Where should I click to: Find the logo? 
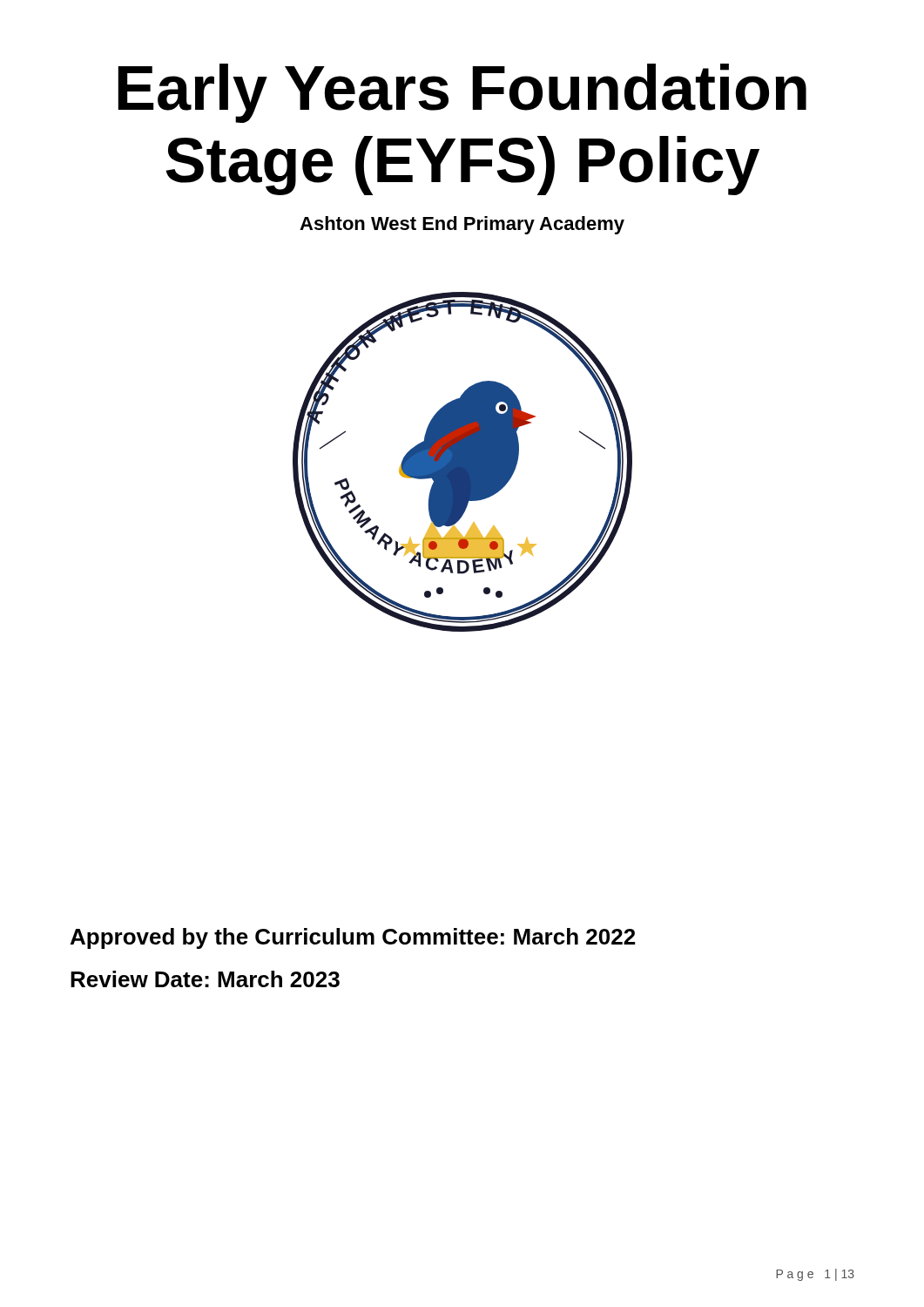coord(462,462)
